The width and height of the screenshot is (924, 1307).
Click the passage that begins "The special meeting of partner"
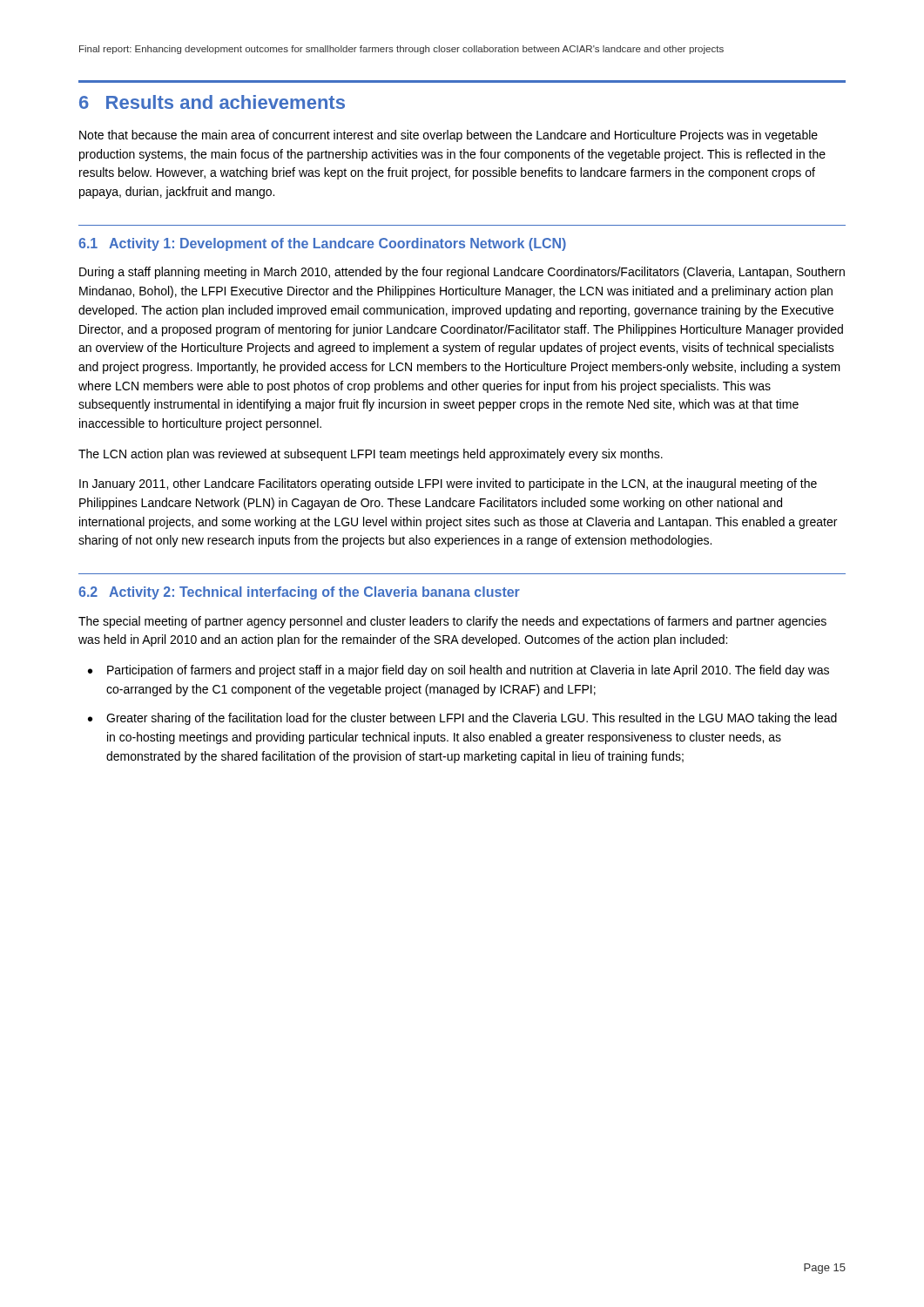click(x=452, y=630)
